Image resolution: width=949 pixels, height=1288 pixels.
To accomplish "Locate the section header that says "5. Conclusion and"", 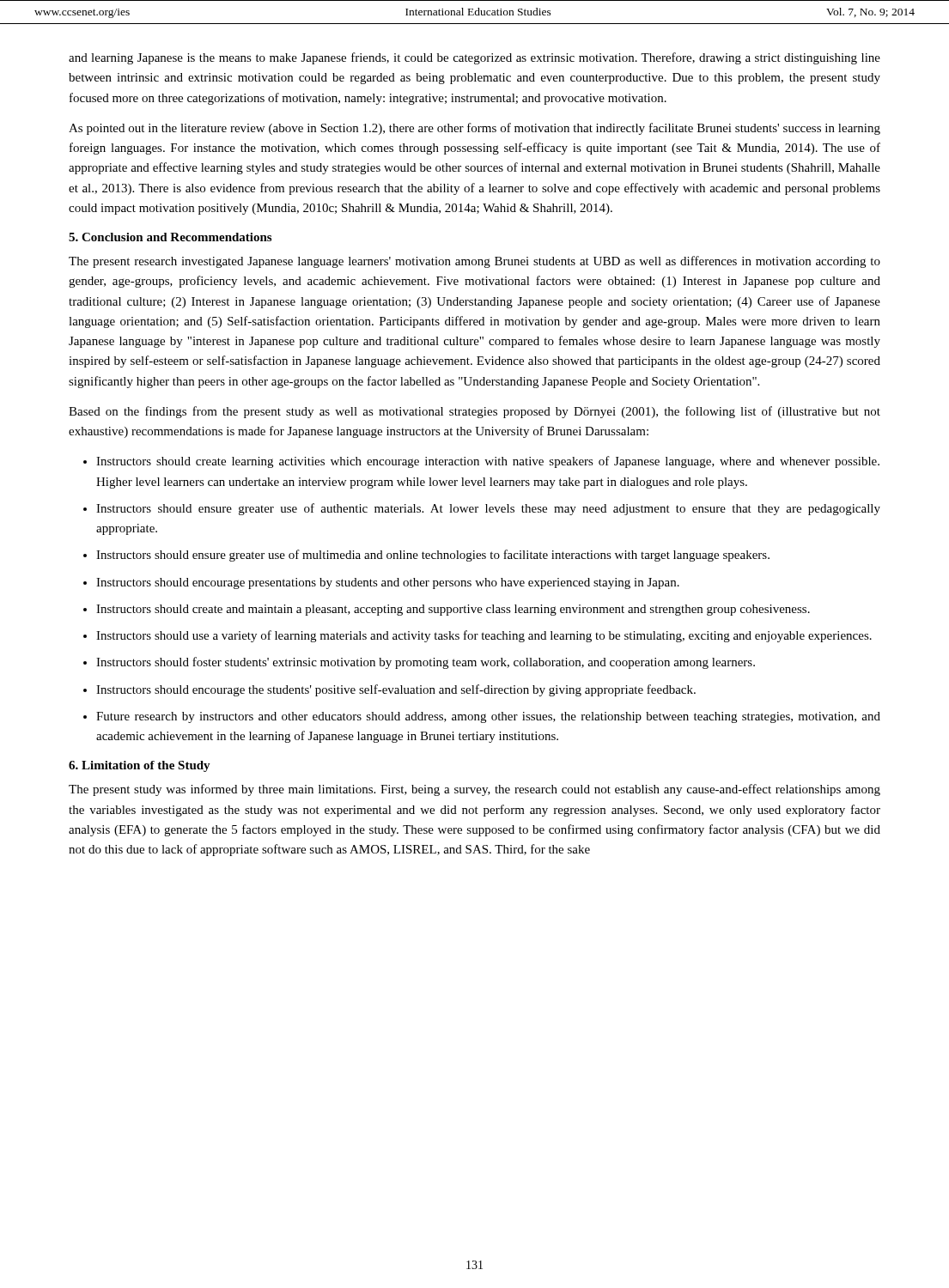I will [170, 237].
